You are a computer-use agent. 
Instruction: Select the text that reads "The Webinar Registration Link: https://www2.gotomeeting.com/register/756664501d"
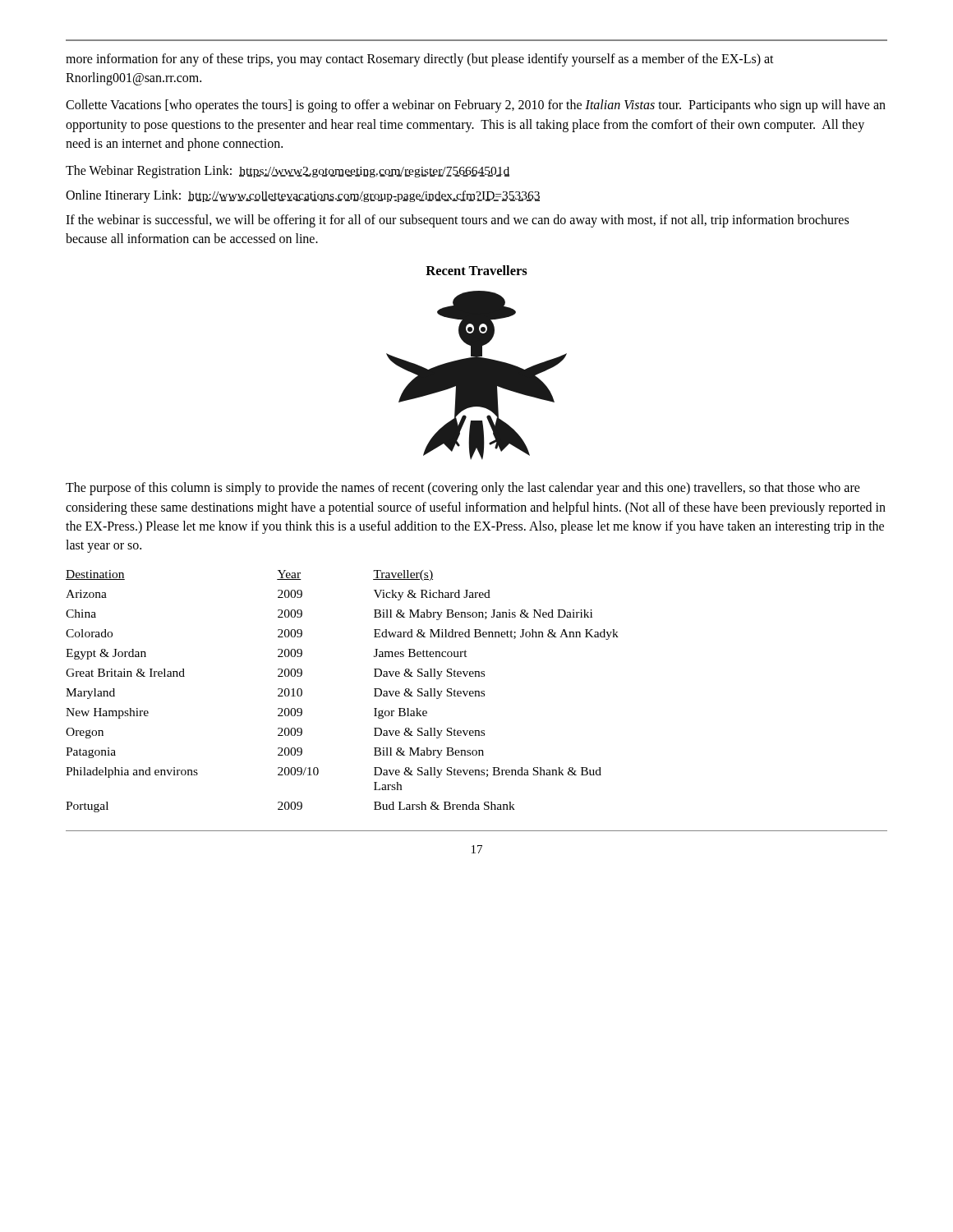coord(288,170)
